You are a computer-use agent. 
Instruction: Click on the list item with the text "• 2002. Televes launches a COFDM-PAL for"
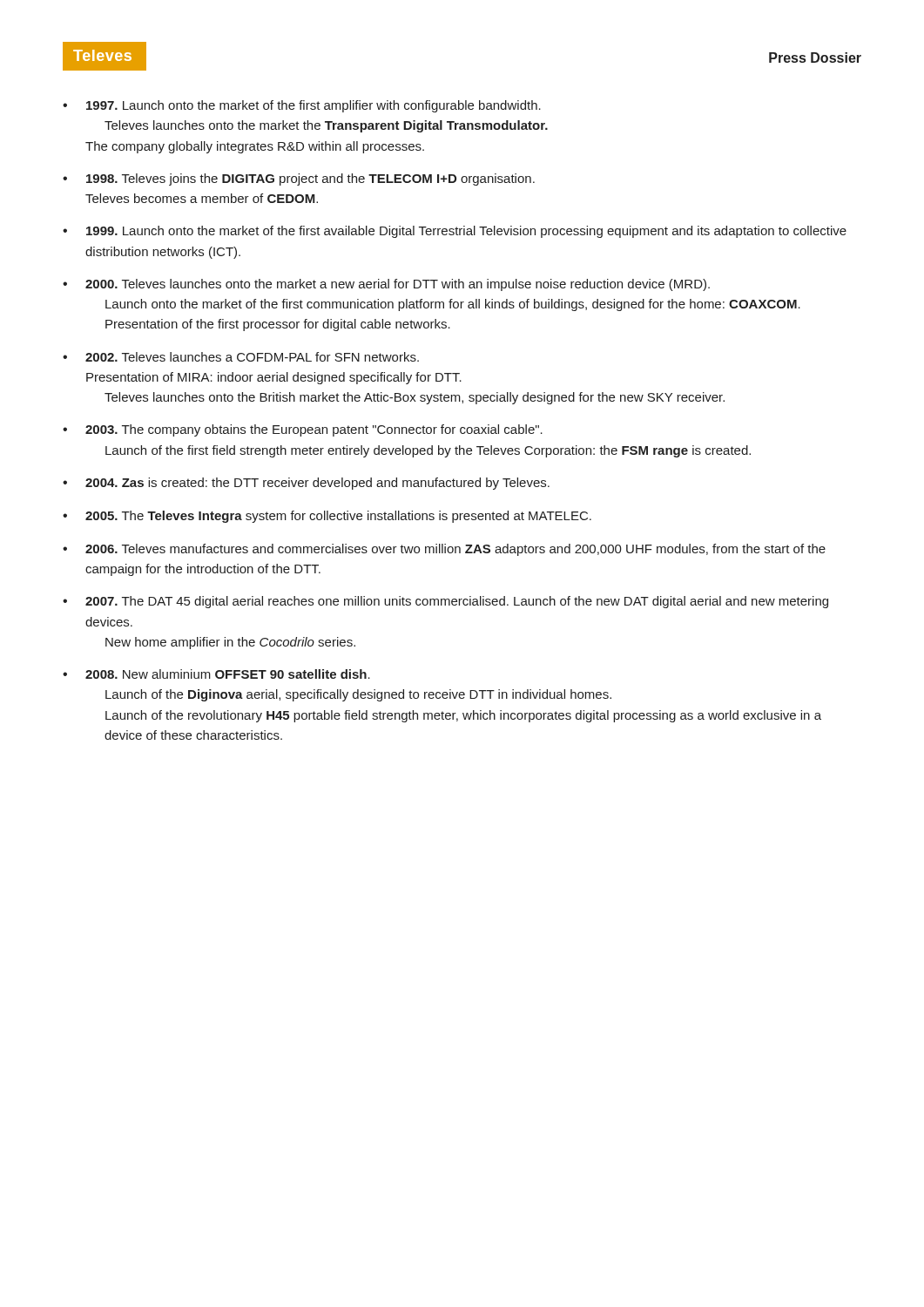pos(462,377)
